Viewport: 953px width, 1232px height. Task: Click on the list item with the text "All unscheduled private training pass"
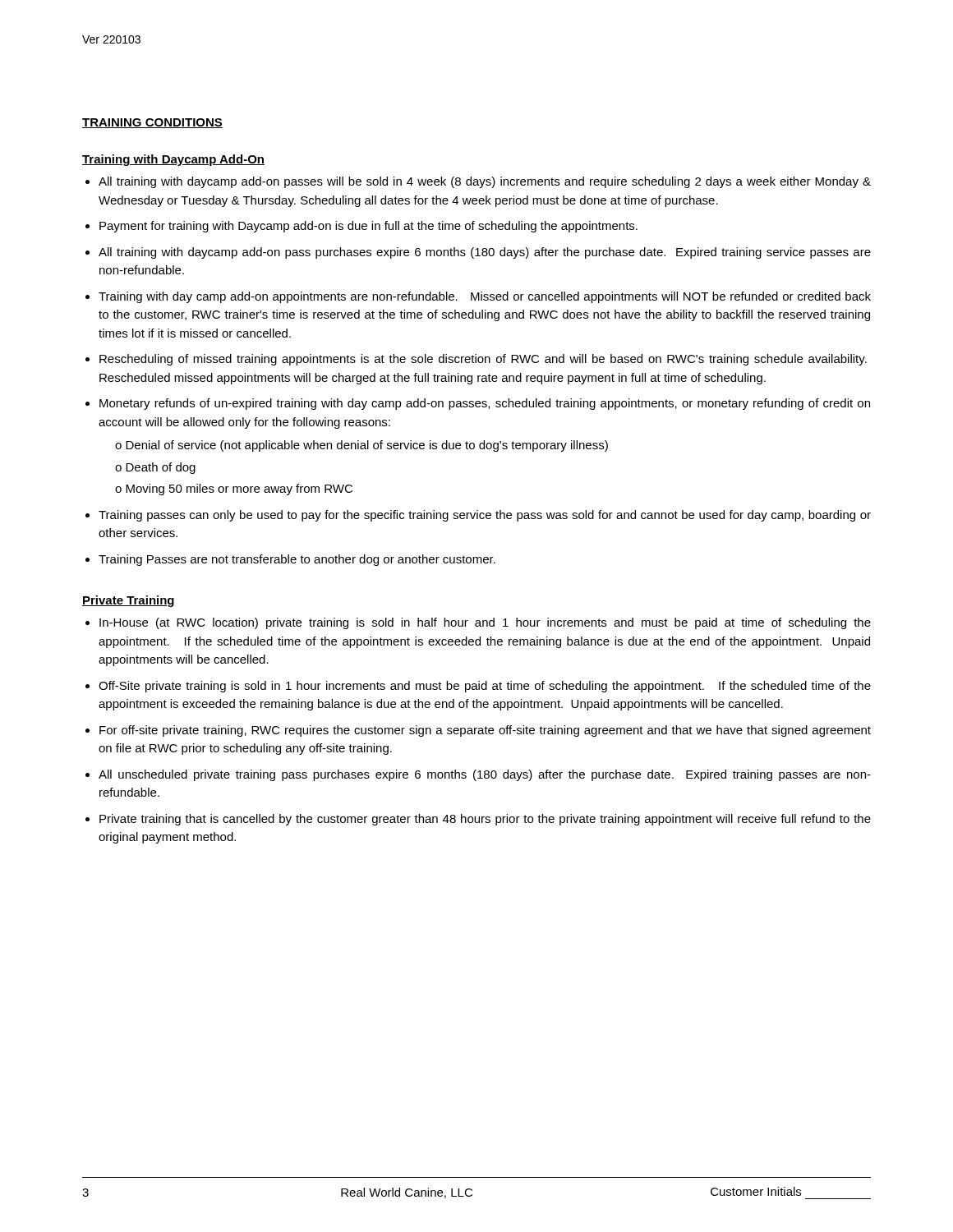485,783
